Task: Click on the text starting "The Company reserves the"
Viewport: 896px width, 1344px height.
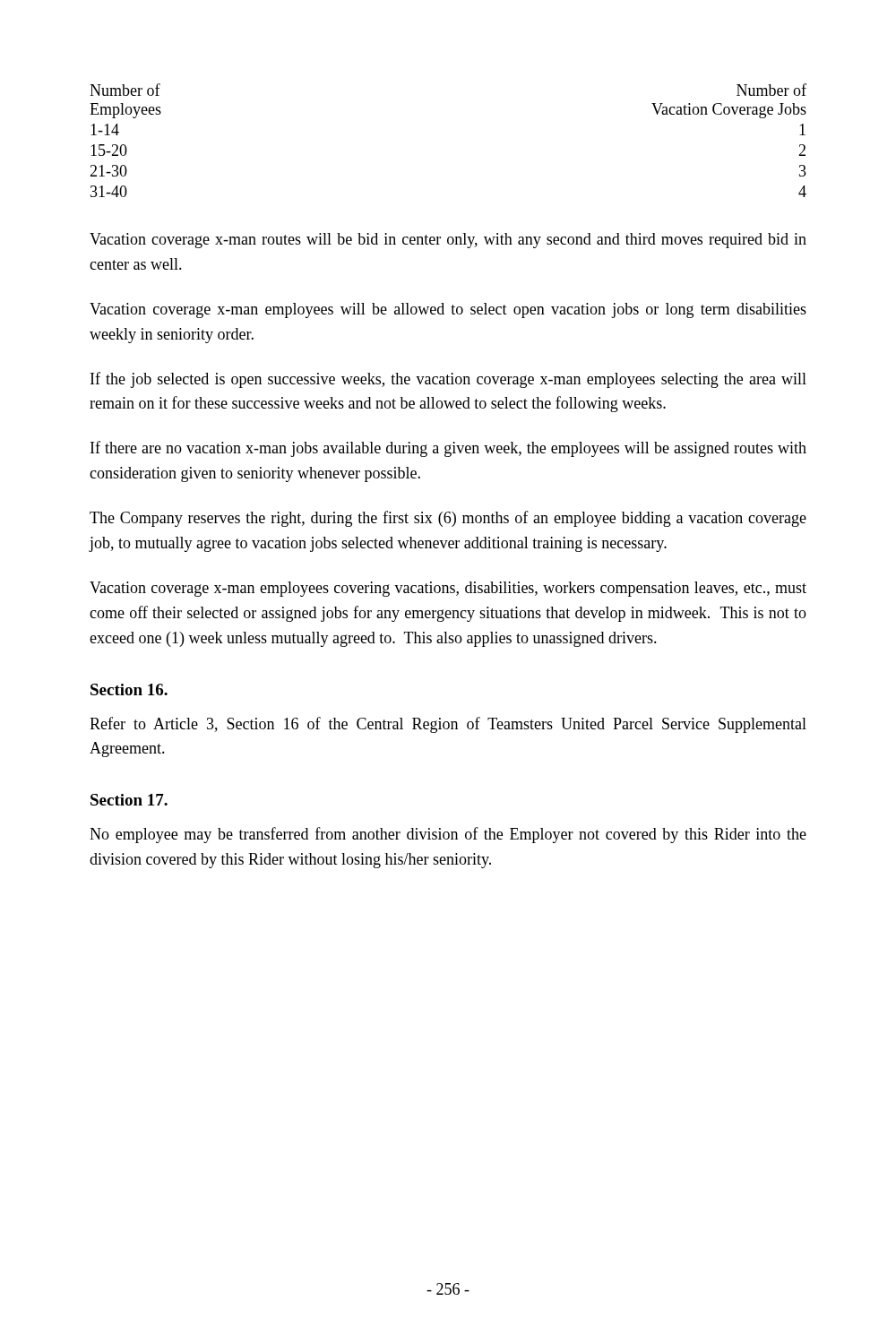Action: pyautogui.click(x=448, y=531)
